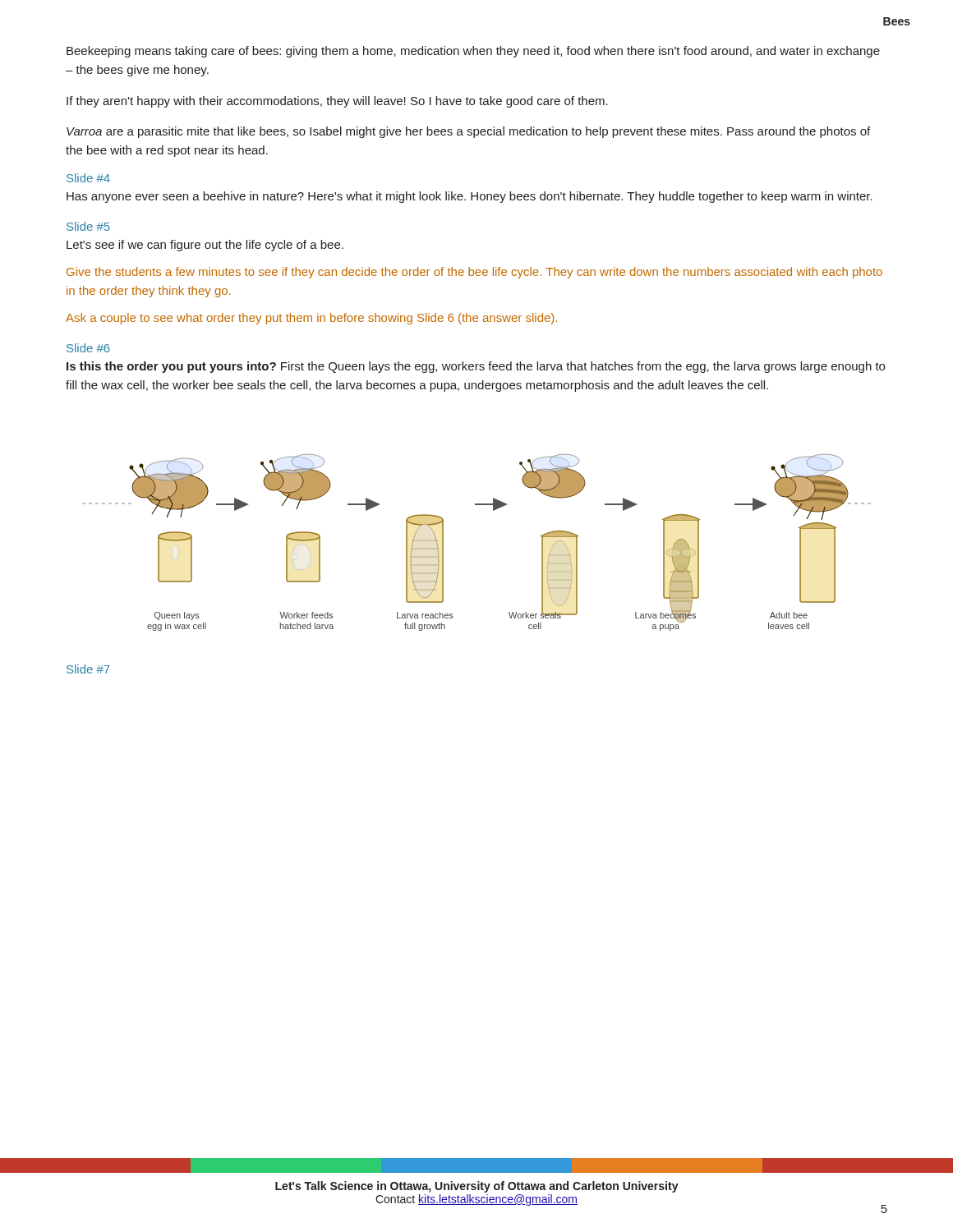This screenshot has width=953, height=1232.
Task: Where is the passage that starts "Has anyone ever seen a"?
Action: click(469, 196)
